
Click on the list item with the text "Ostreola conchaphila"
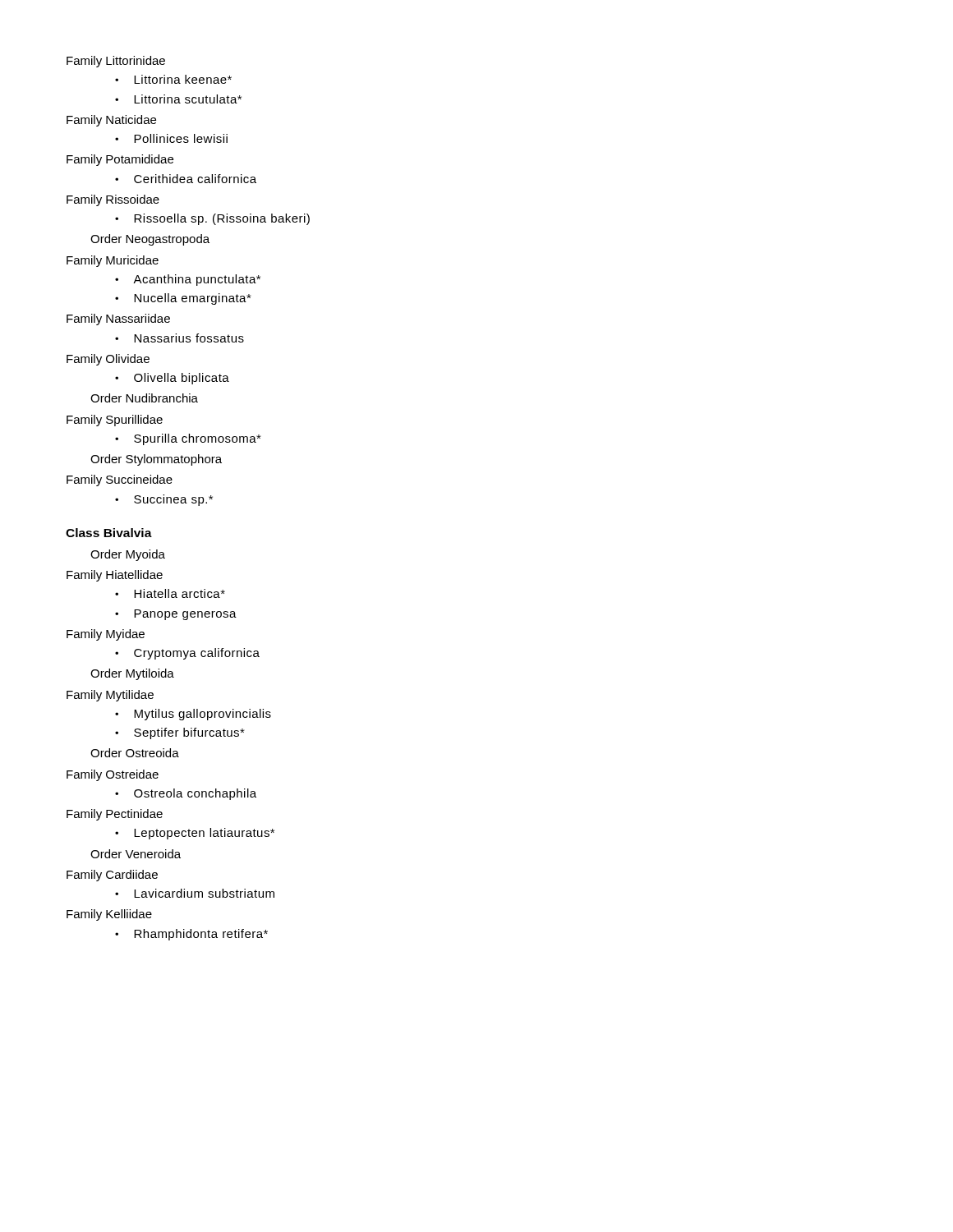pos(195,793)
